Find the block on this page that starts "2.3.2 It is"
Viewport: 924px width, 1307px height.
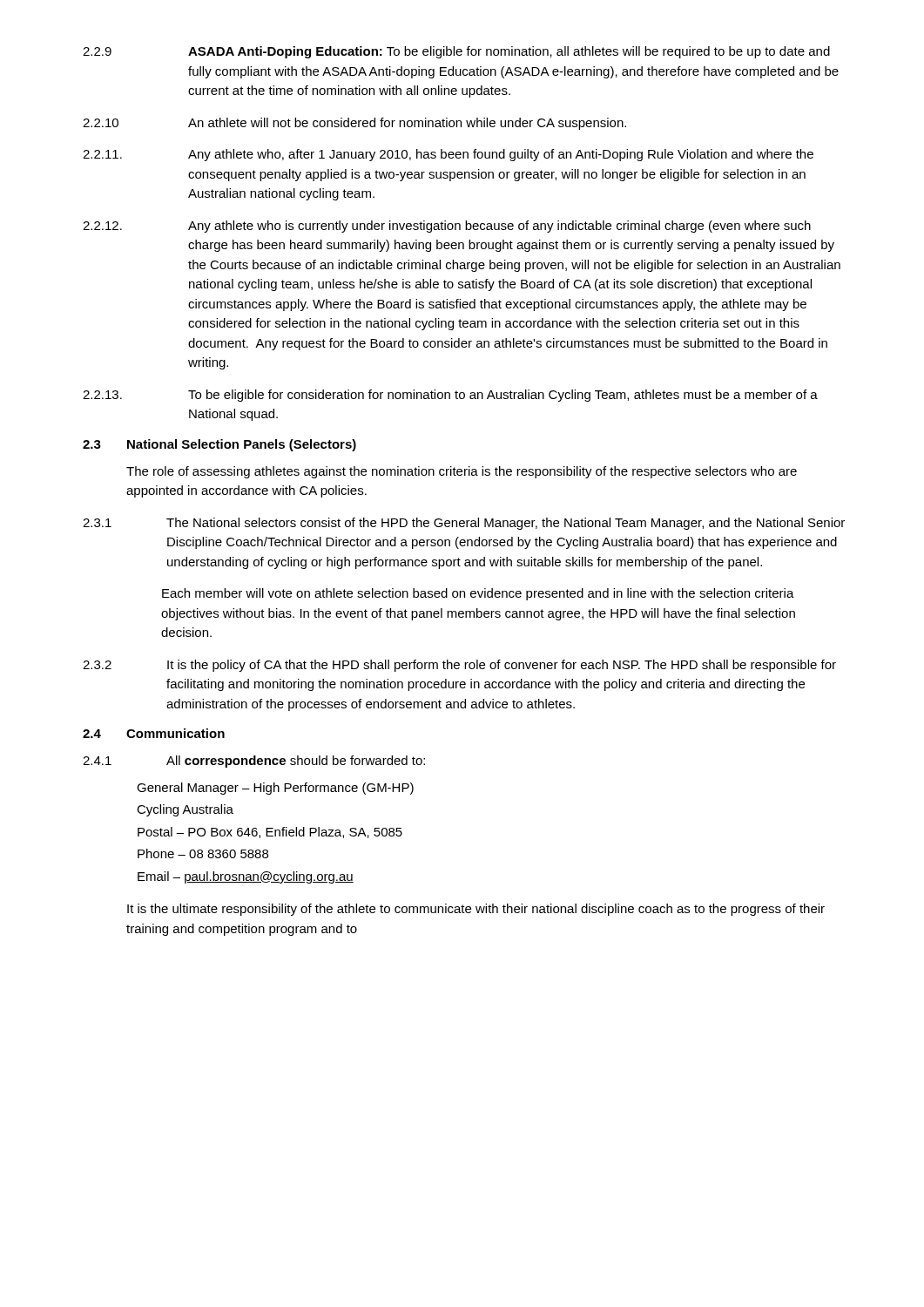[466, 684]
